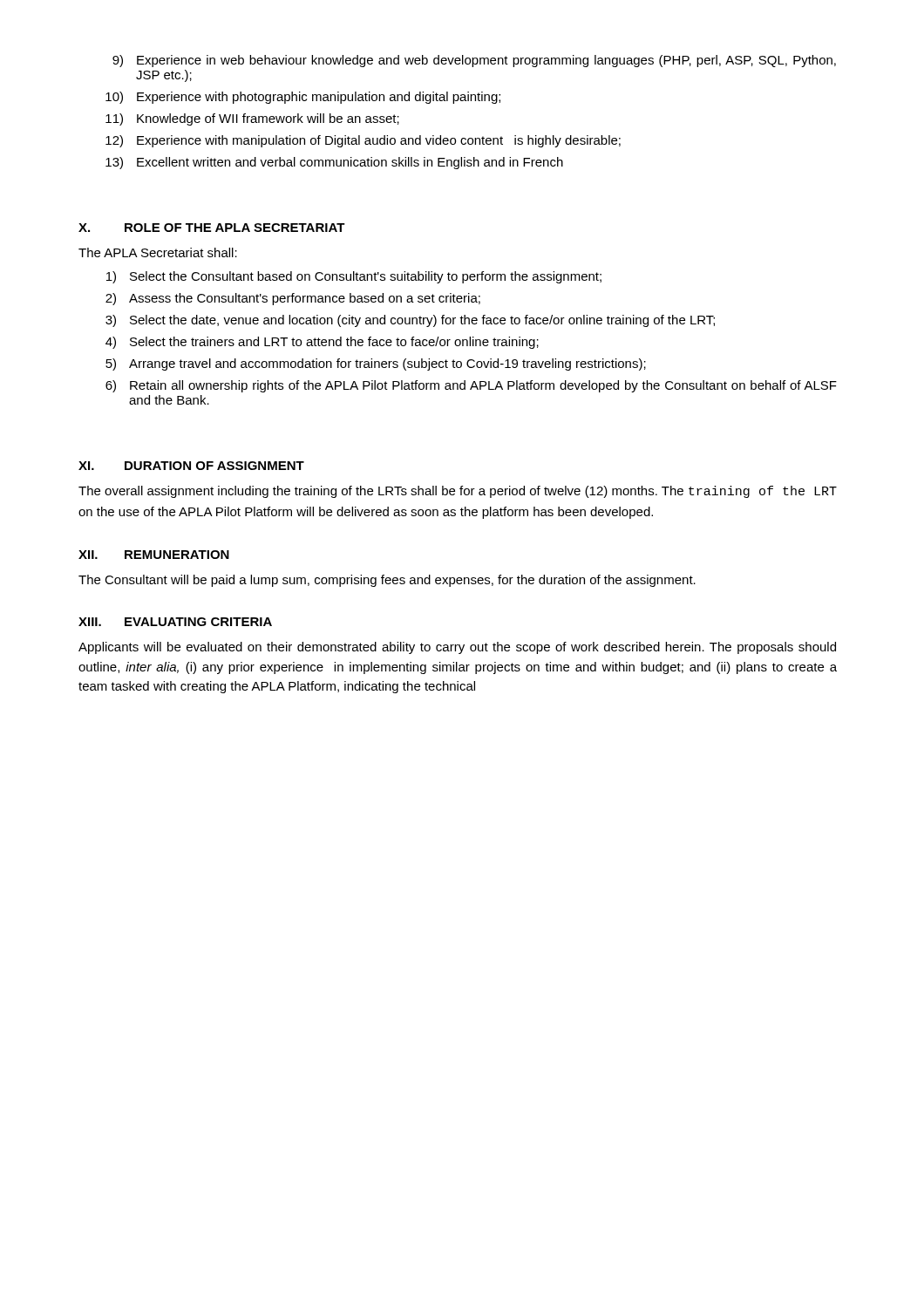The width and height of the screenshot is (924, 1308).
Task: Point to "10) Experience with photographic manipulation and digital painting;"
Action: pyautogui.click(x=458, y=96)
